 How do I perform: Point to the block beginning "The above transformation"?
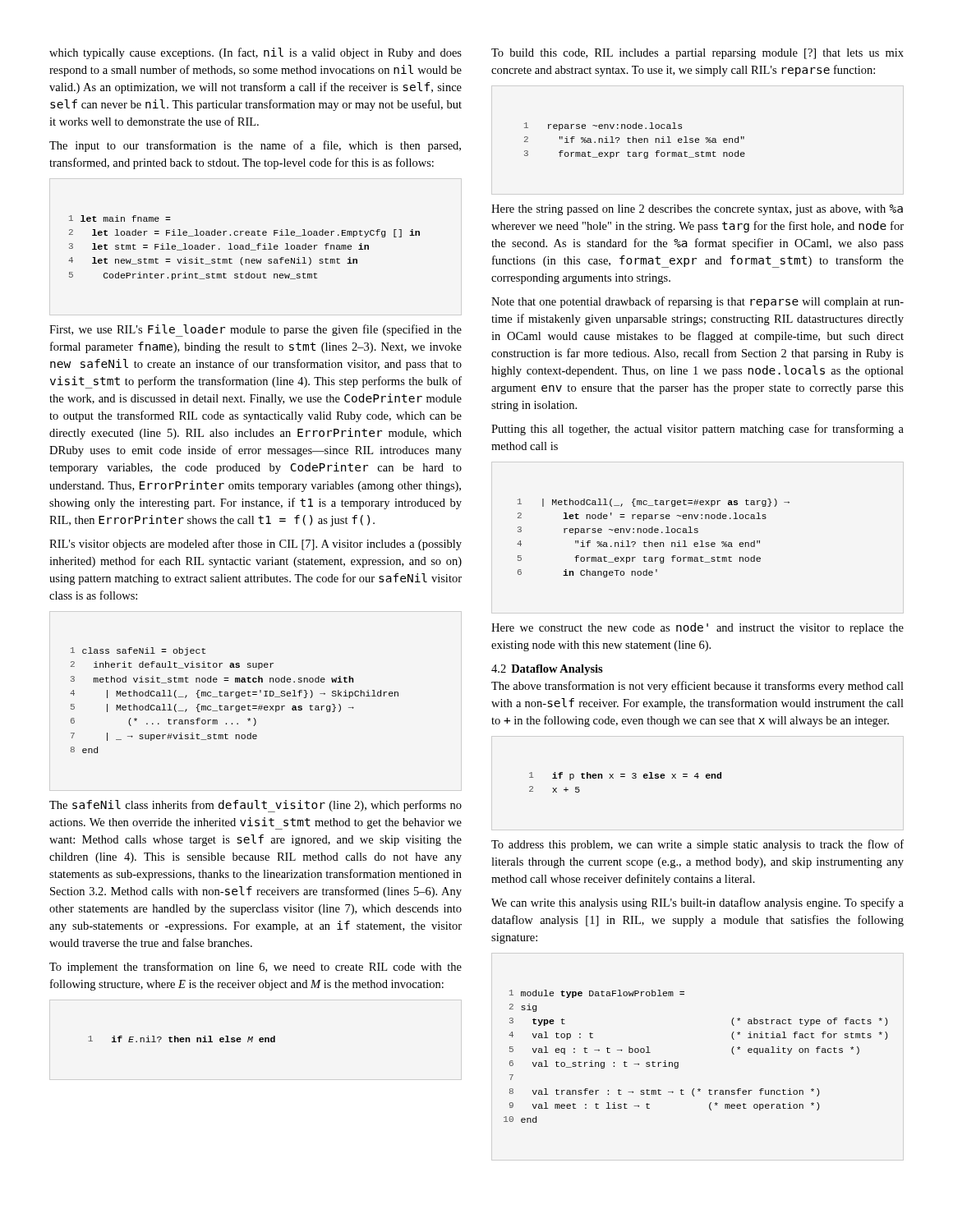tap(698, 703)
